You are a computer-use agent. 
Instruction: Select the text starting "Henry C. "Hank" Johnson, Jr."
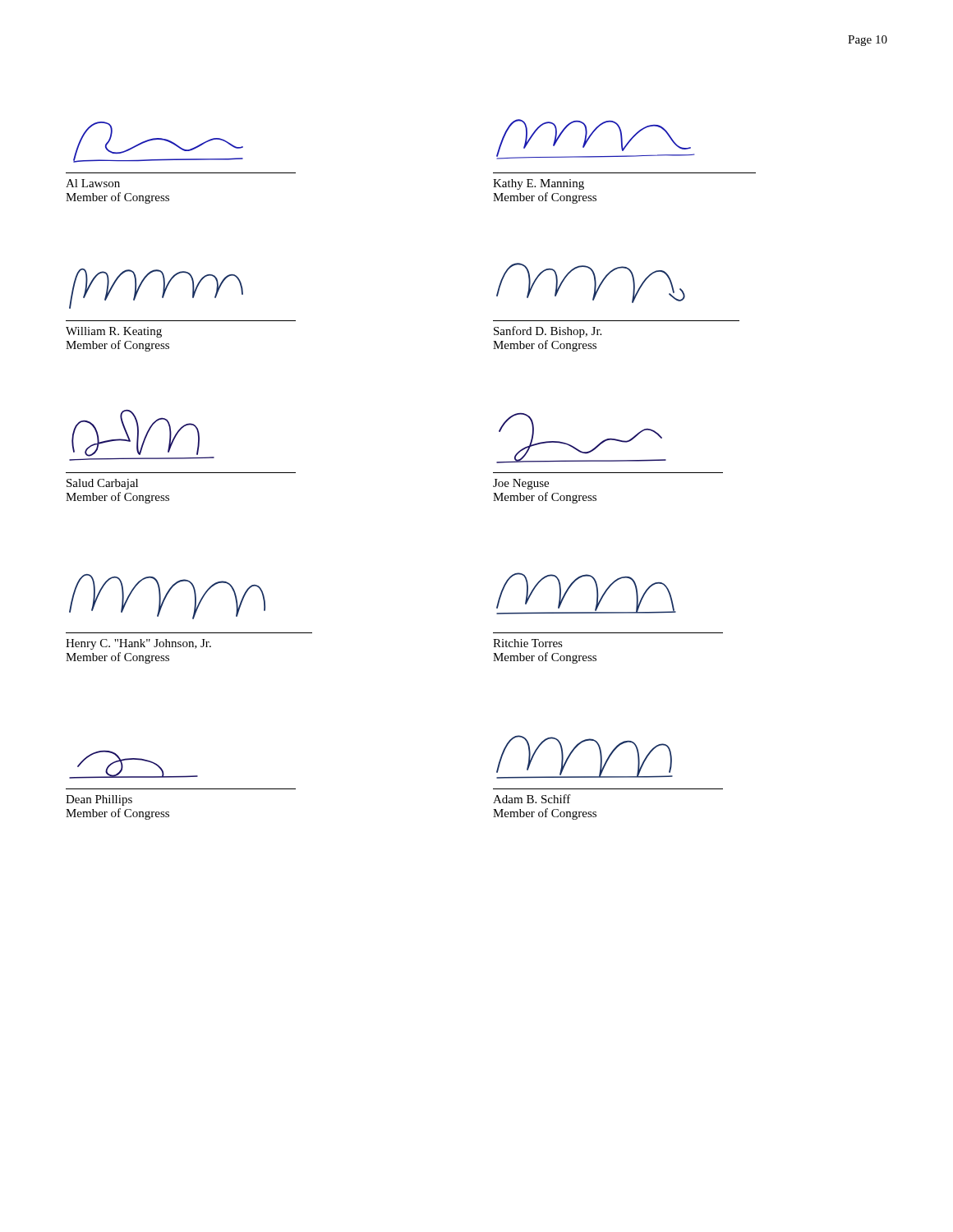139,643
